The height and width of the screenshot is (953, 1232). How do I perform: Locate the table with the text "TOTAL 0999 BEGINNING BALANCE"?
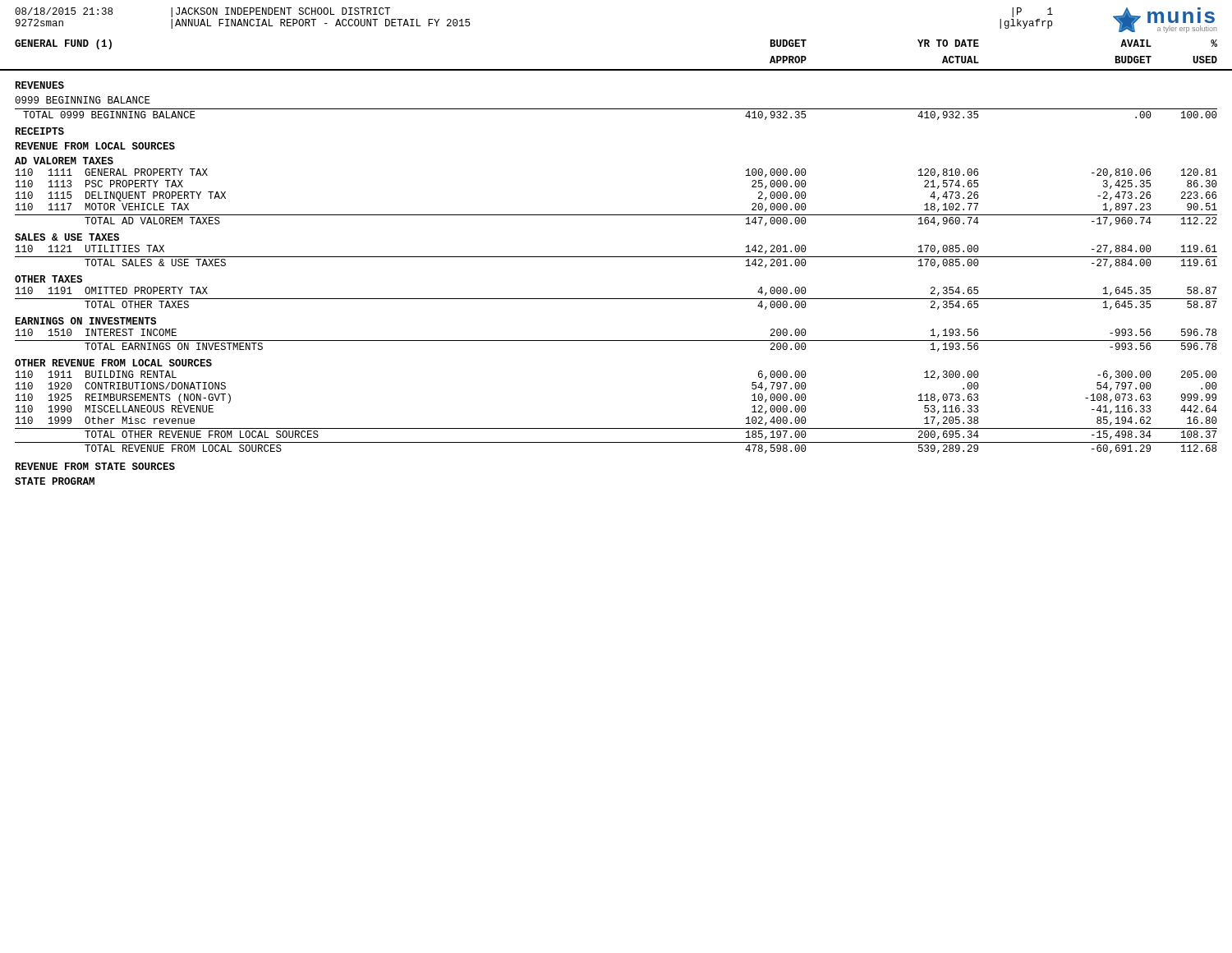[x=616, y=115]
